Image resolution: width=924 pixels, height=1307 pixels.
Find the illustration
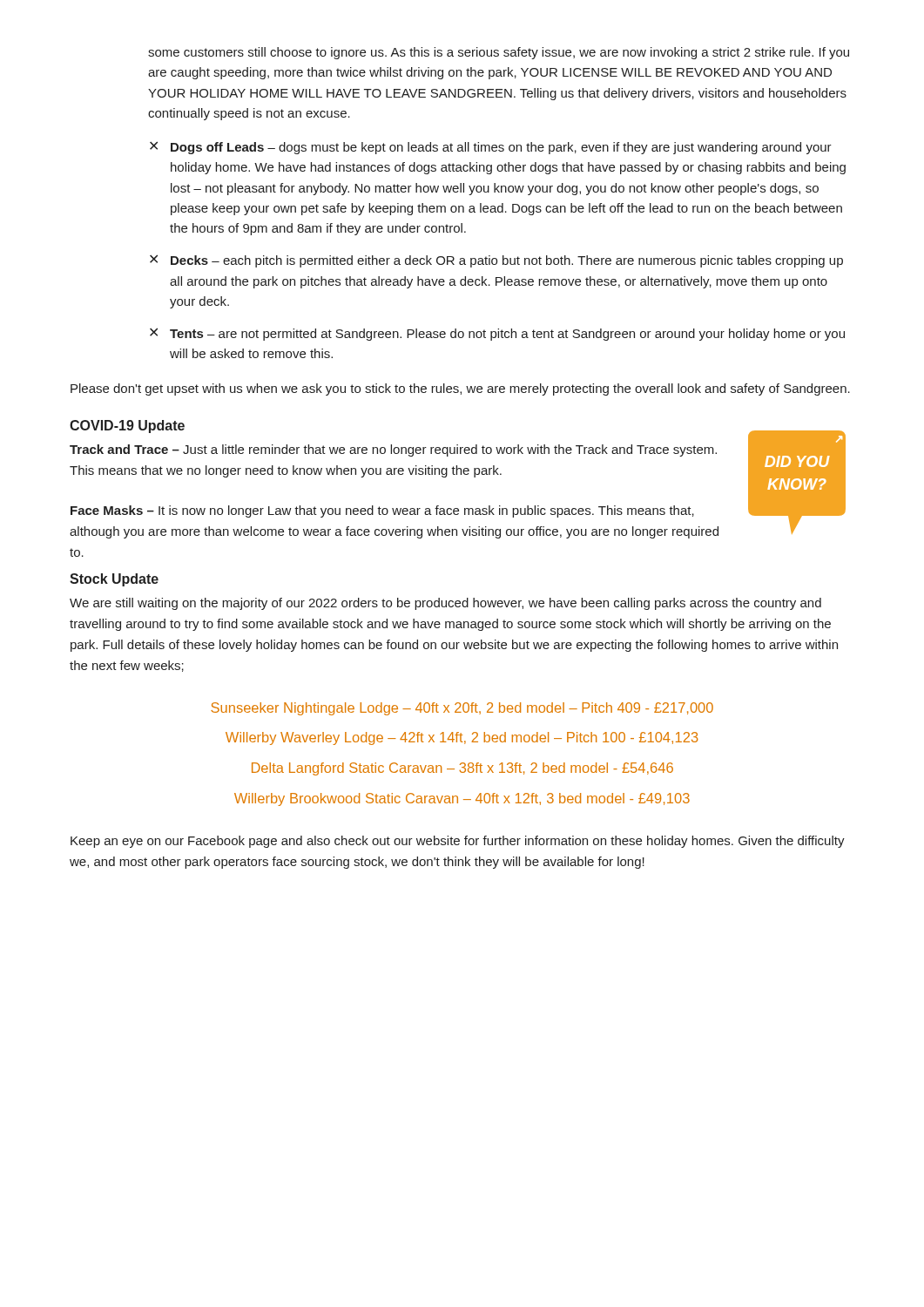click(798, 486)
